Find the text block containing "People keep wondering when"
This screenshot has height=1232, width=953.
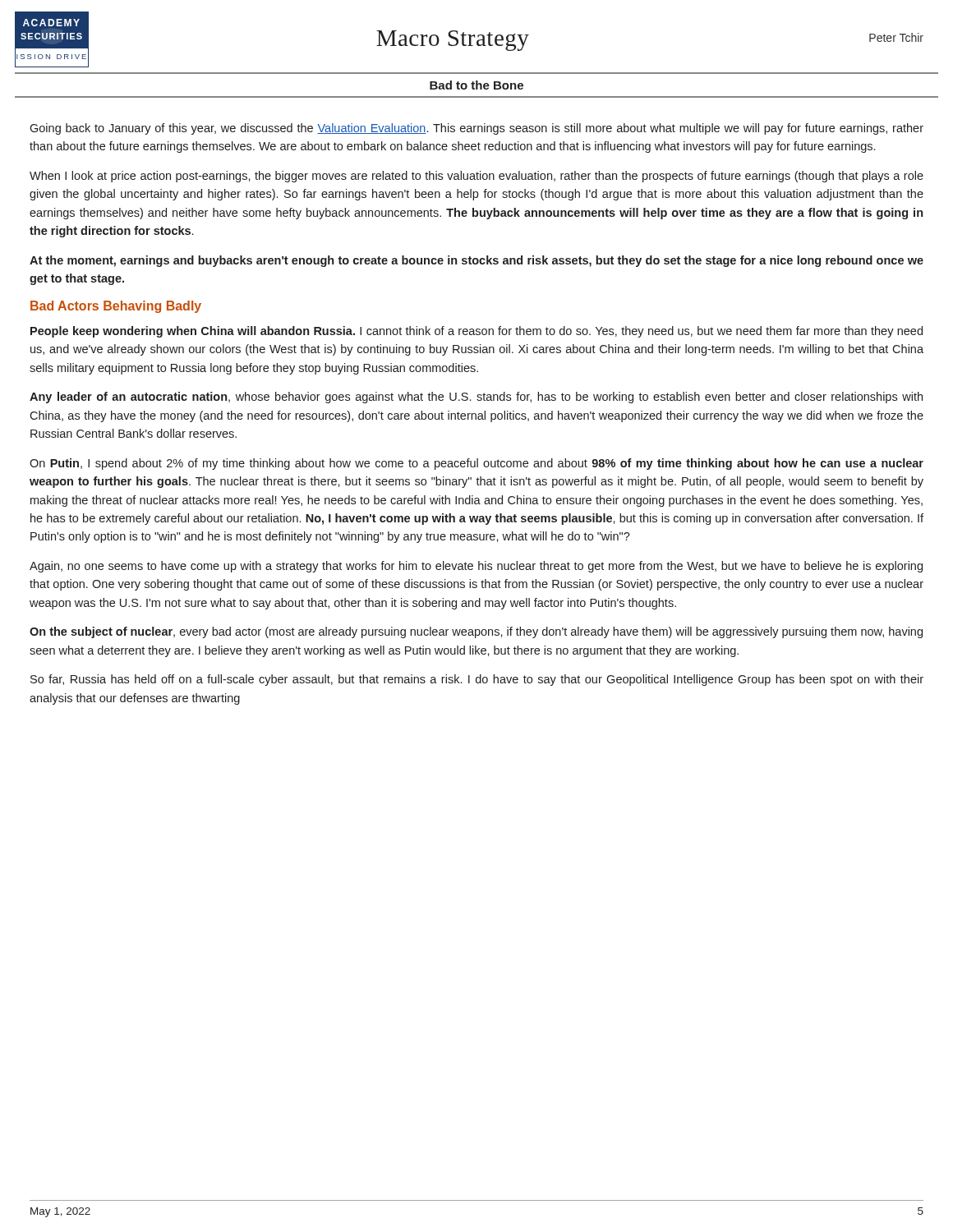pyautogui.click(x=476, y=349)
